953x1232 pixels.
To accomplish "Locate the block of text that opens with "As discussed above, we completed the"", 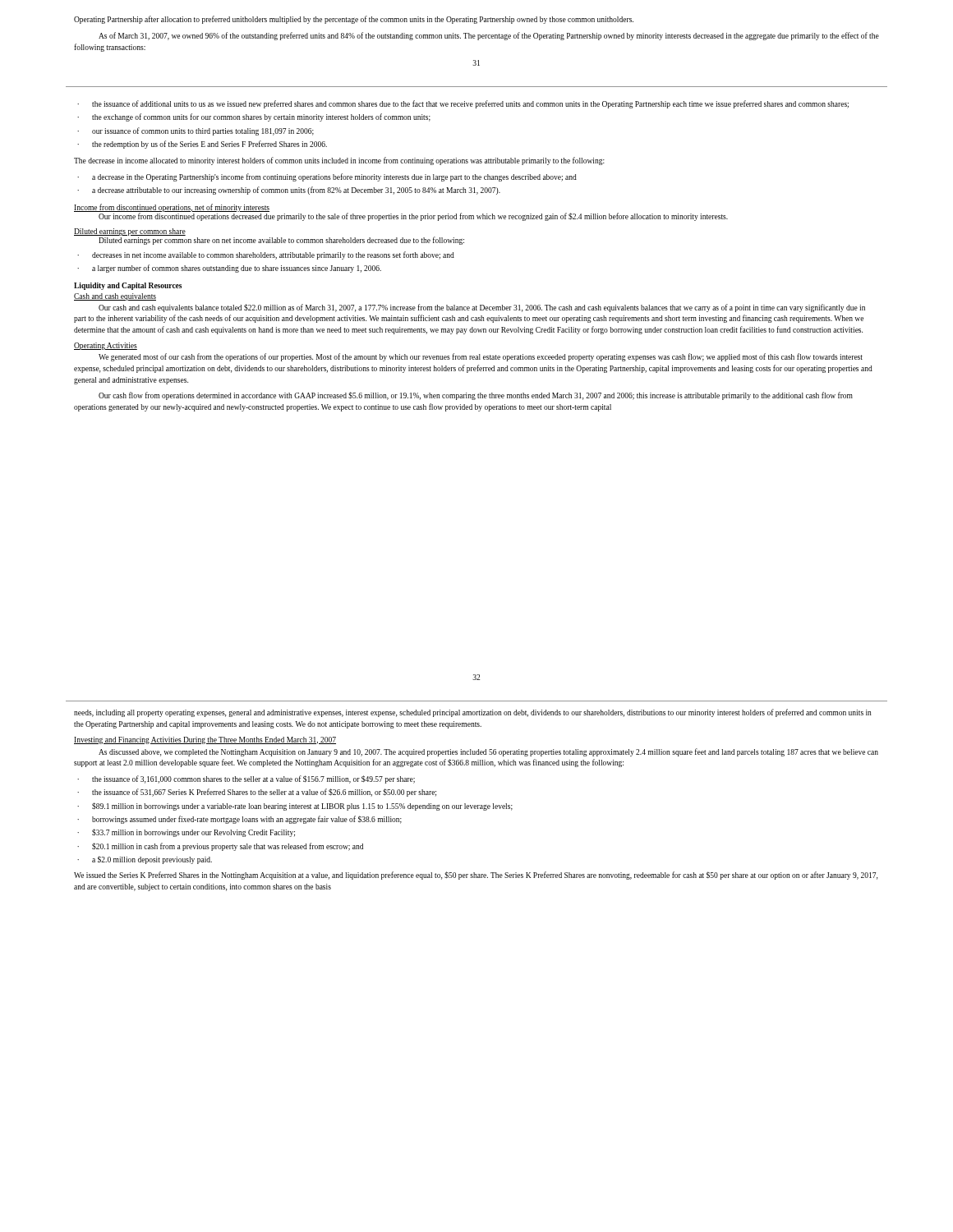I will point(476,758).
